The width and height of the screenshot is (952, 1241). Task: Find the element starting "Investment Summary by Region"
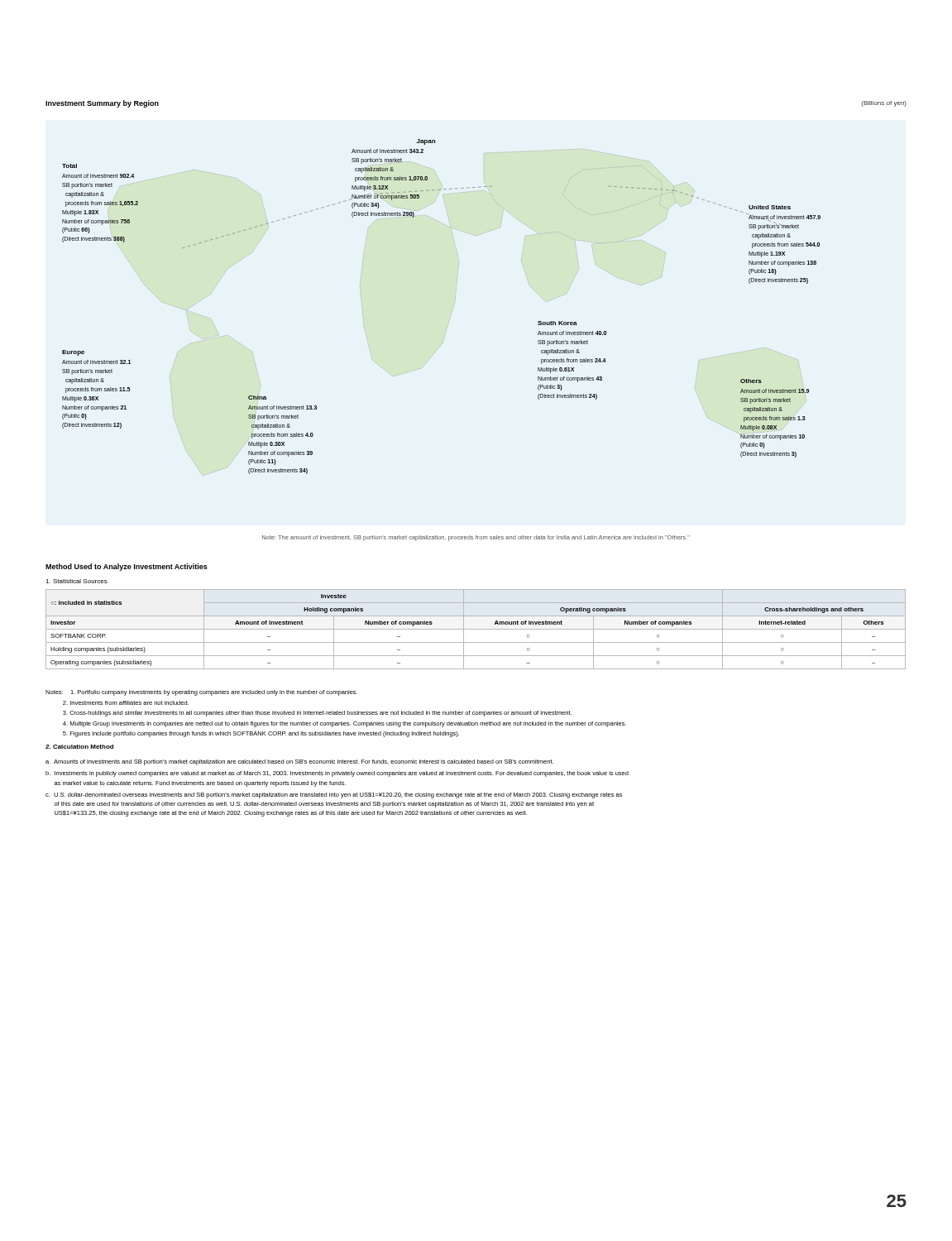tap(102, 103)
